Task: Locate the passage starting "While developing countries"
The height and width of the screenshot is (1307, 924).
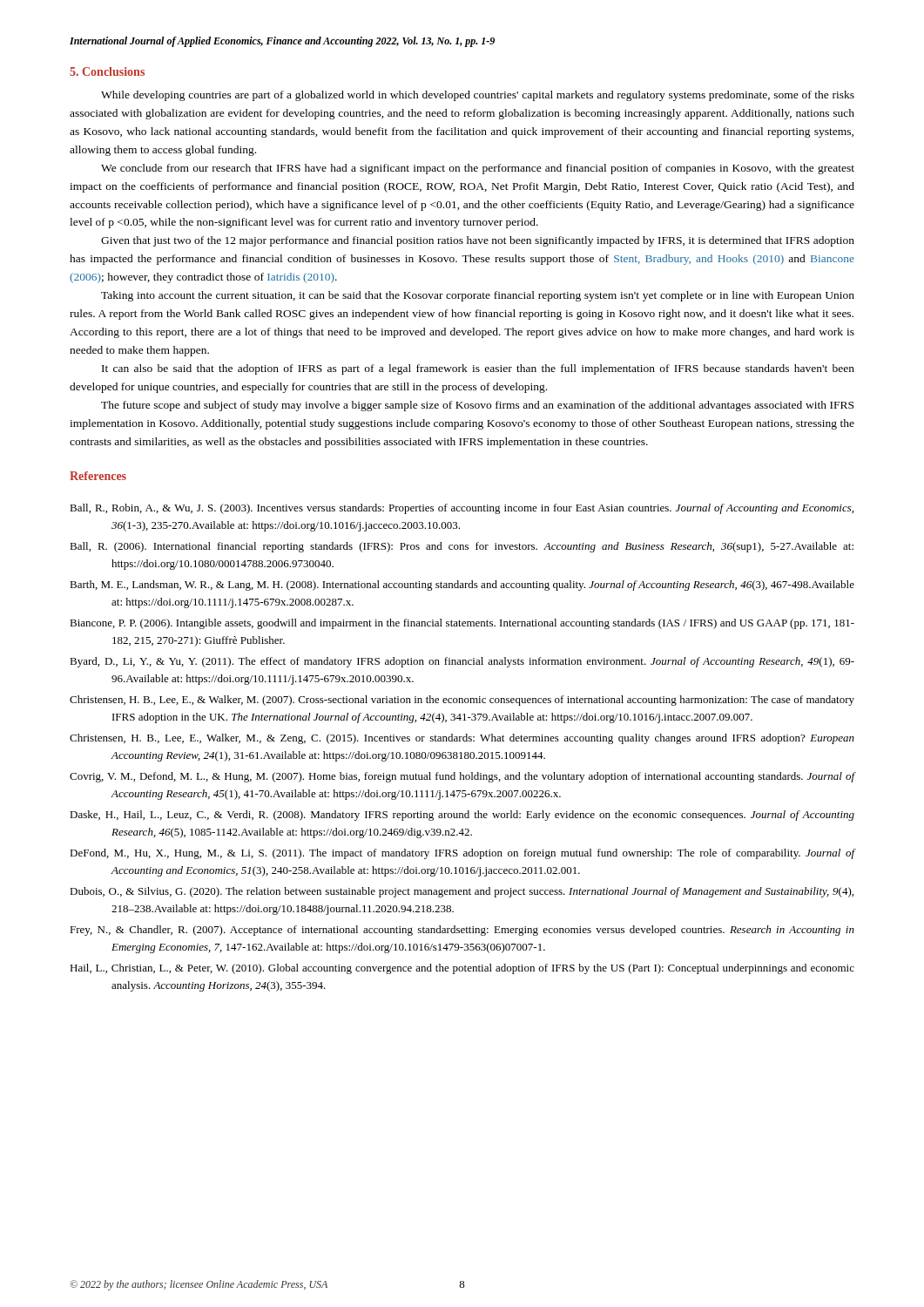Action: tap(462, 269)
